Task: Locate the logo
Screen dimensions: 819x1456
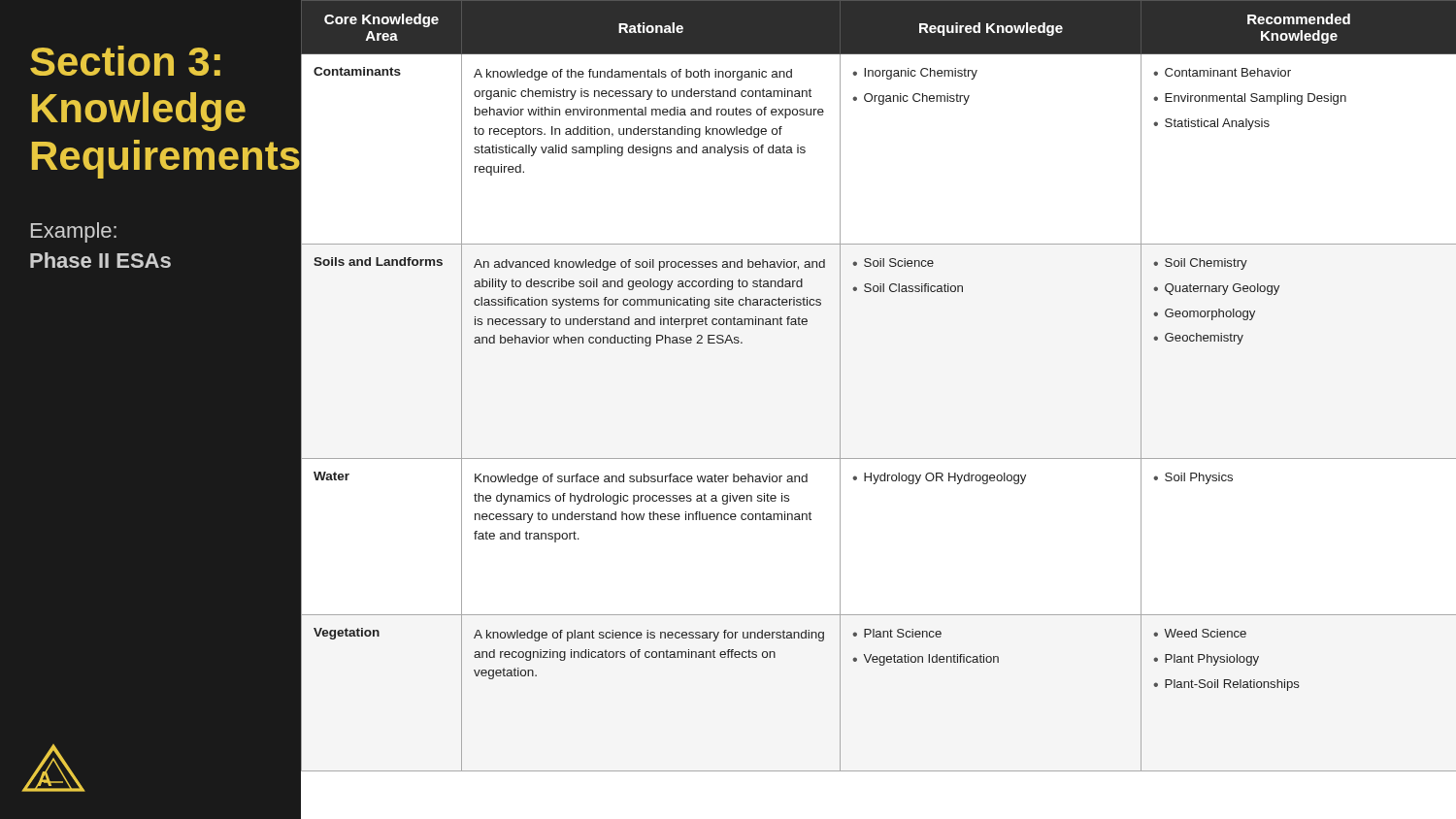Action: point(53,770)
